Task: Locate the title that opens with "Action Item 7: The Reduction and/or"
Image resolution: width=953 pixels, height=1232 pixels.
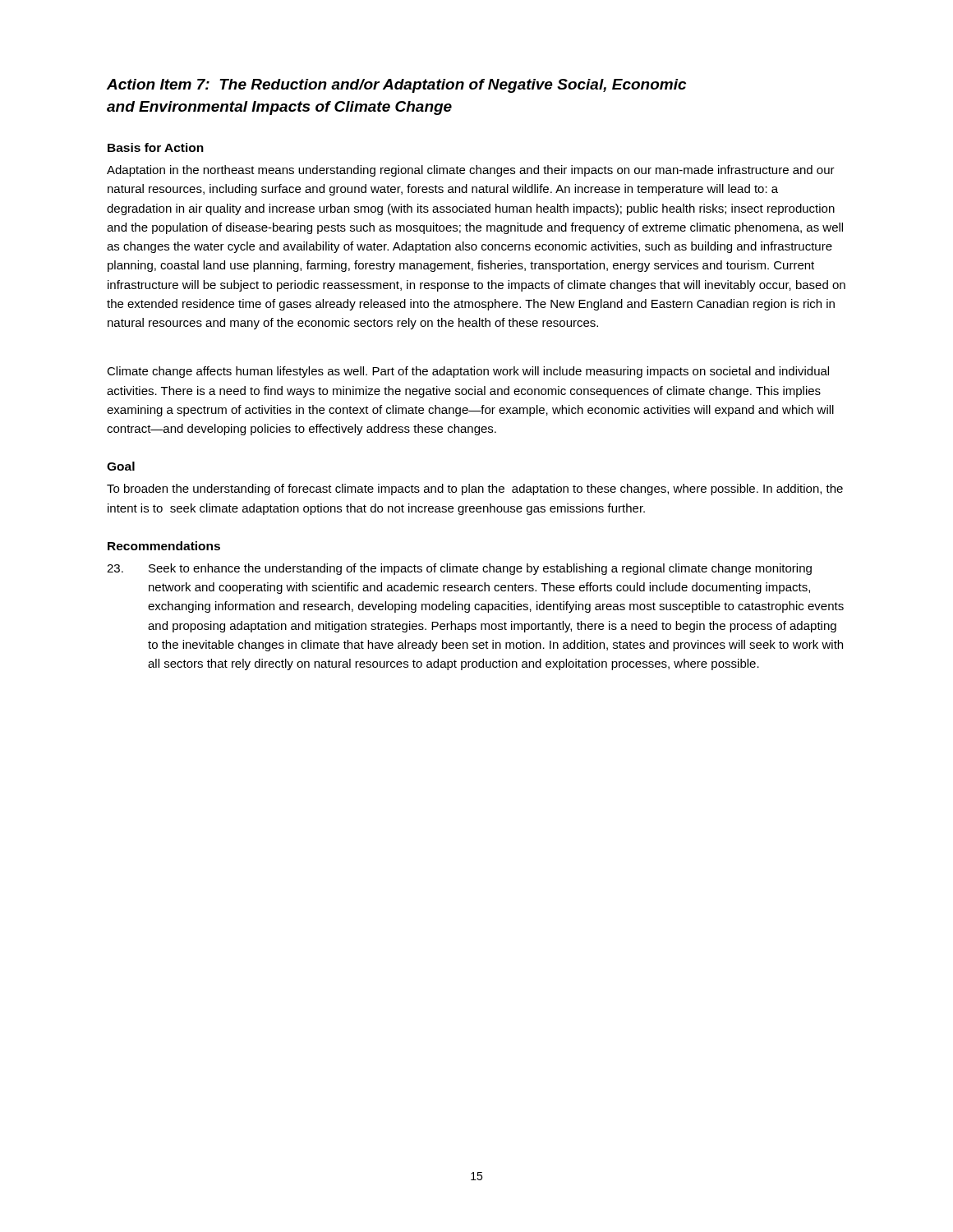Action: point(397,95)
